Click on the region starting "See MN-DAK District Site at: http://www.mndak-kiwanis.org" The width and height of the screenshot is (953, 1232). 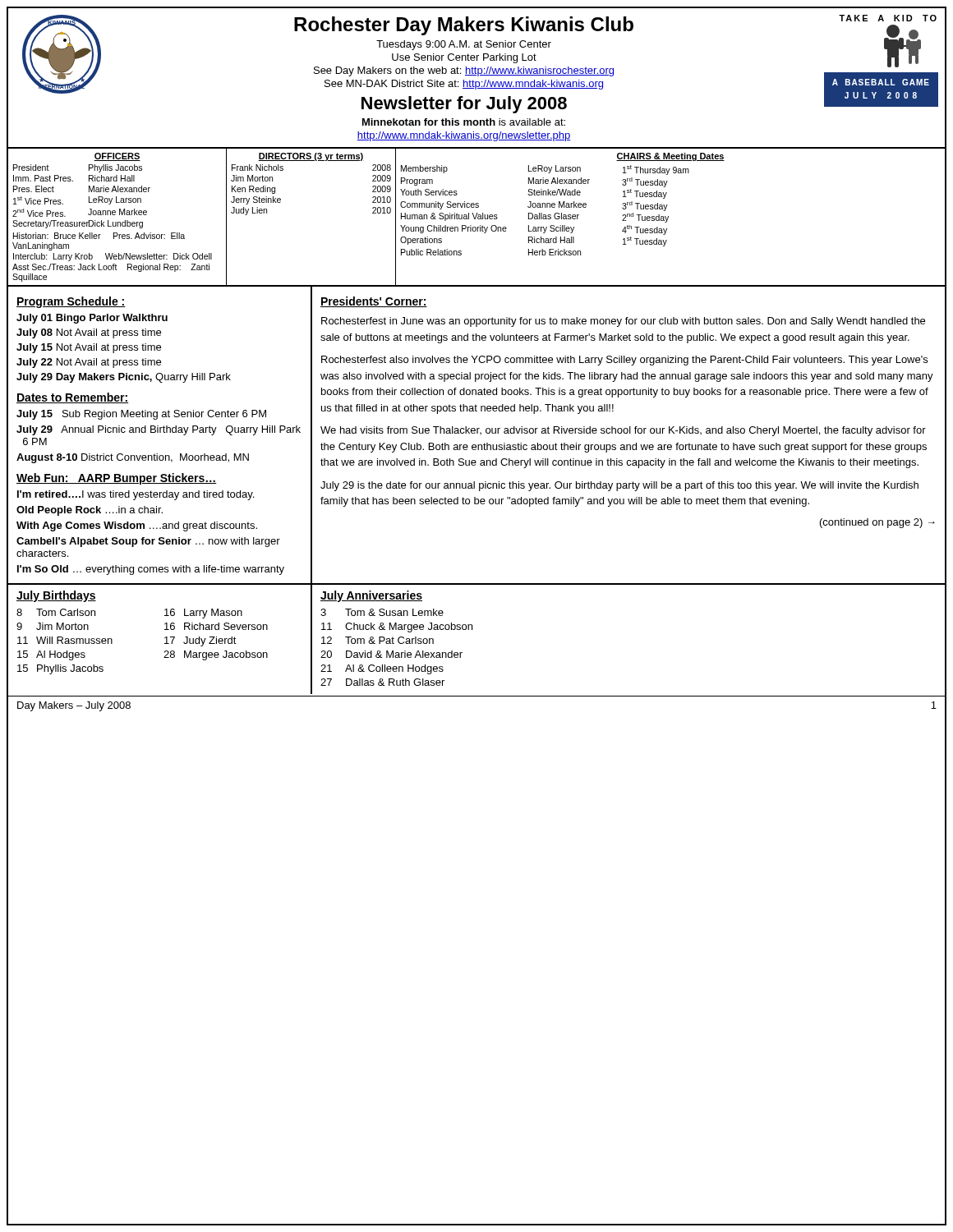(x=464, y=83)
